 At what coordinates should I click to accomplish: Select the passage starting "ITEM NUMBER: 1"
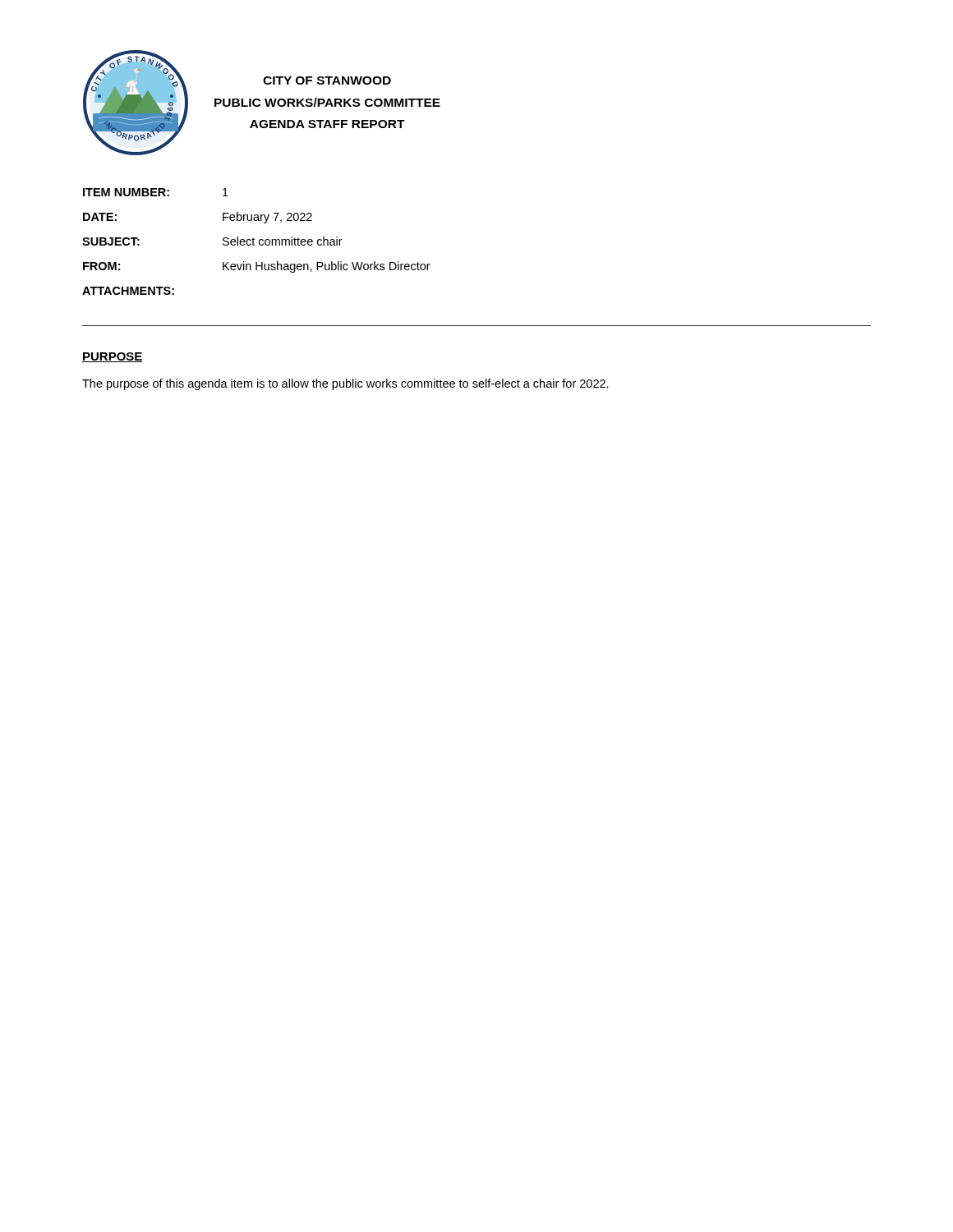click(156, 192)
